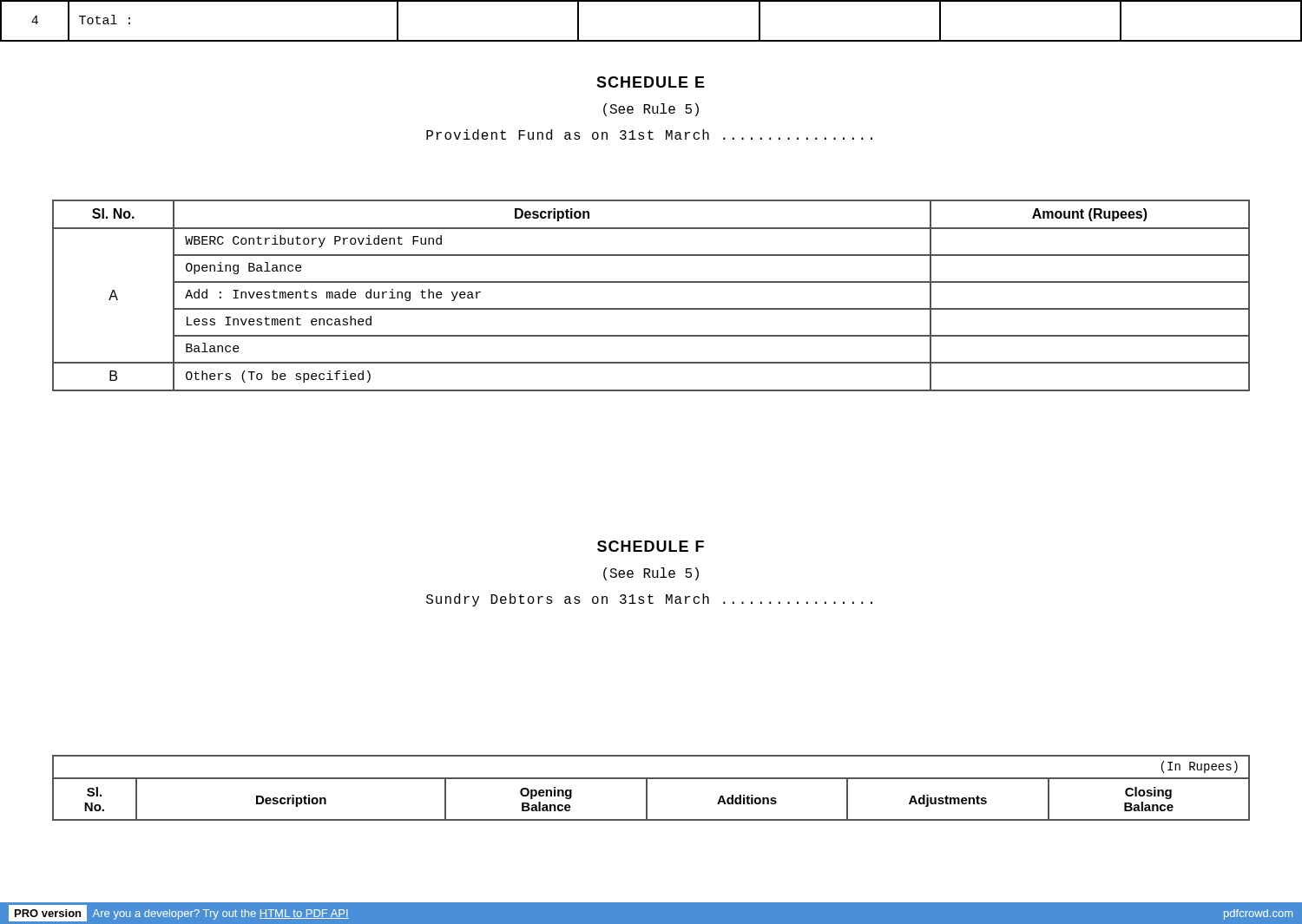This screenshot has width=1302, height=924.
Task: Point to "SCHEDULE F"
Action: click(x=651, y=547)
